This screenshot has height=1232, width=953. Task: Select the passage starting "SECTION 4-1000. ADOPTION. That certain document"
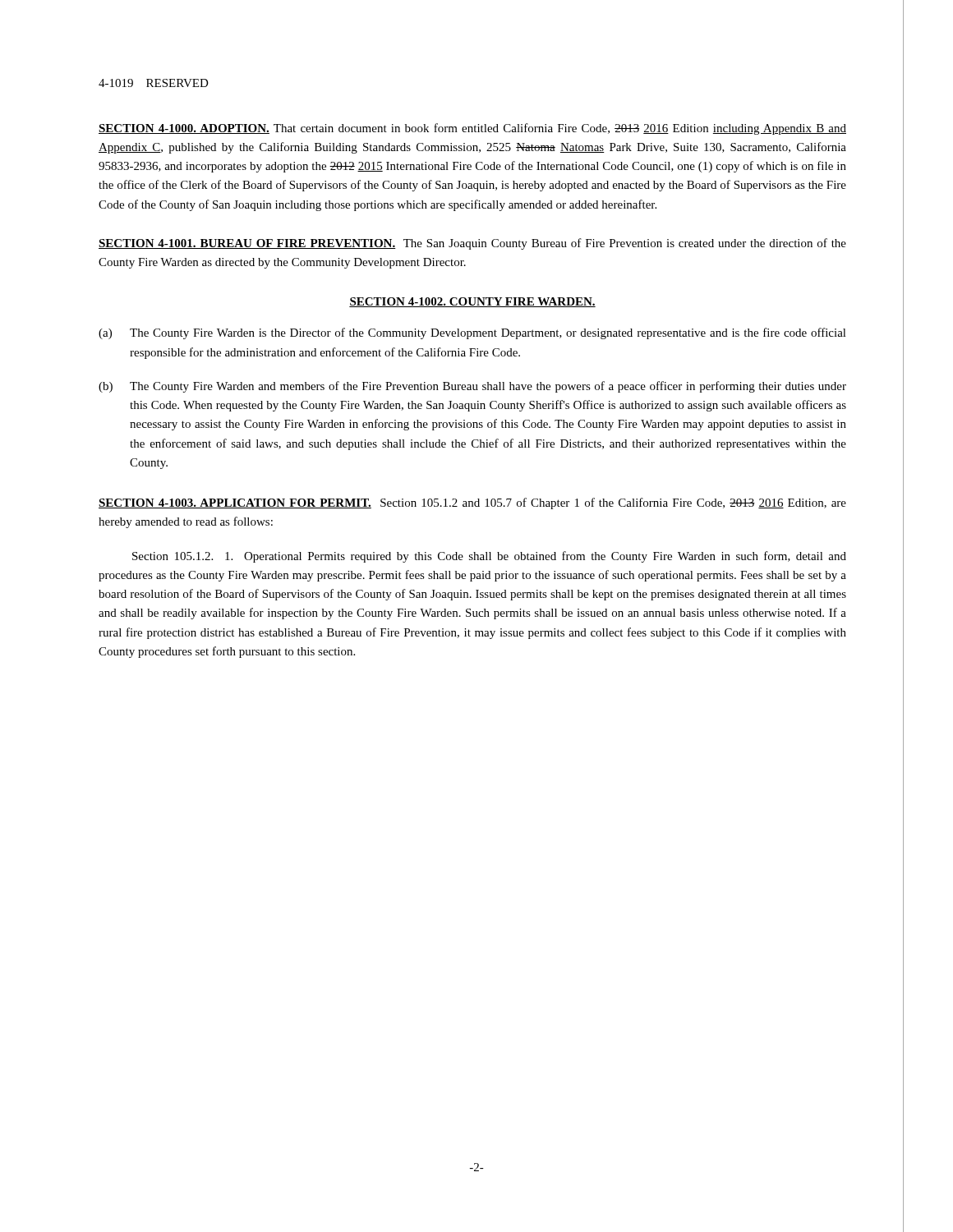point(472,166)
